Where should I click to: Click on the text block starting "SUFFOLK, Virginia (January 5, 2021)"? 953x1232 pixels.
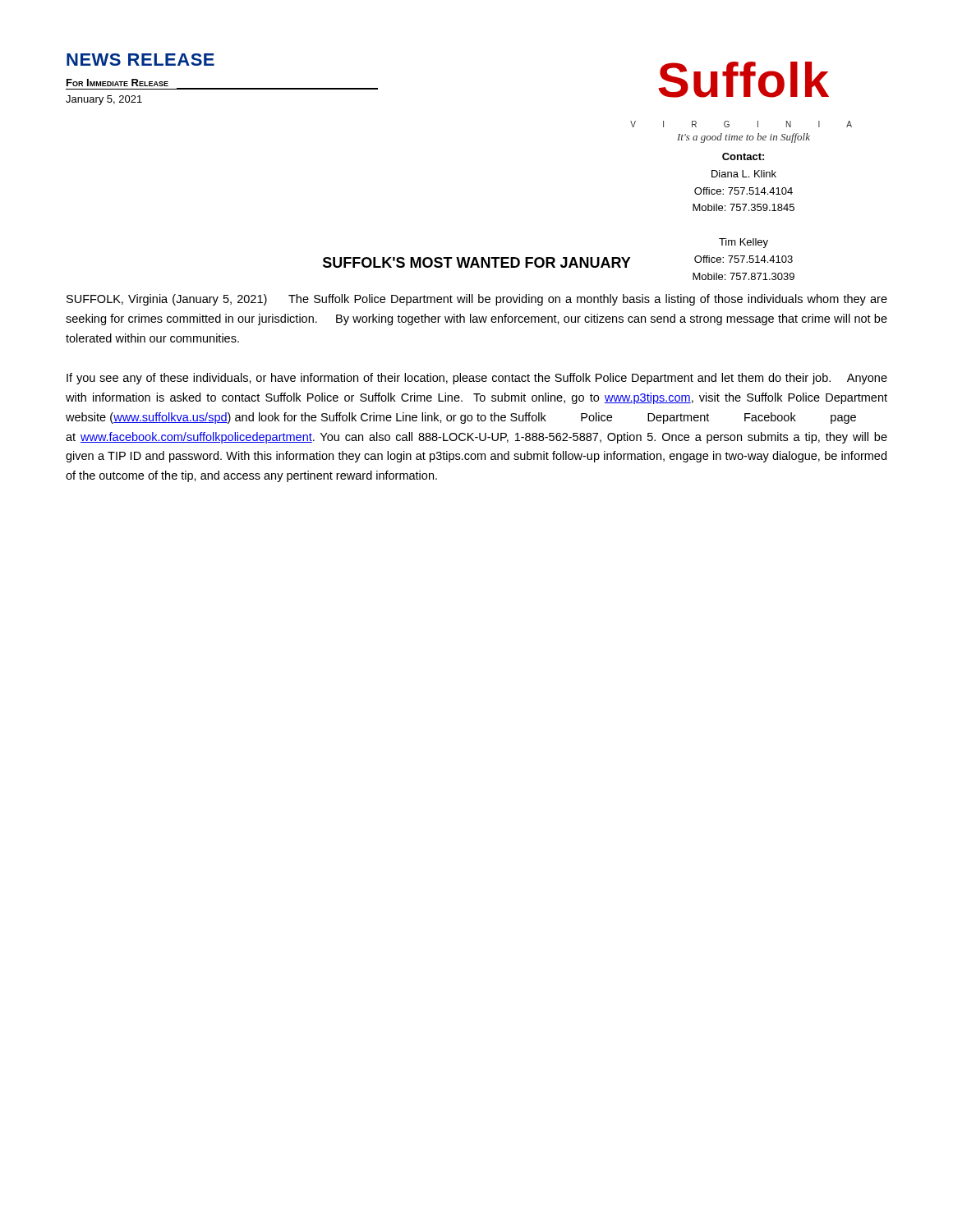pyautogui.click(x=476, y=319)
